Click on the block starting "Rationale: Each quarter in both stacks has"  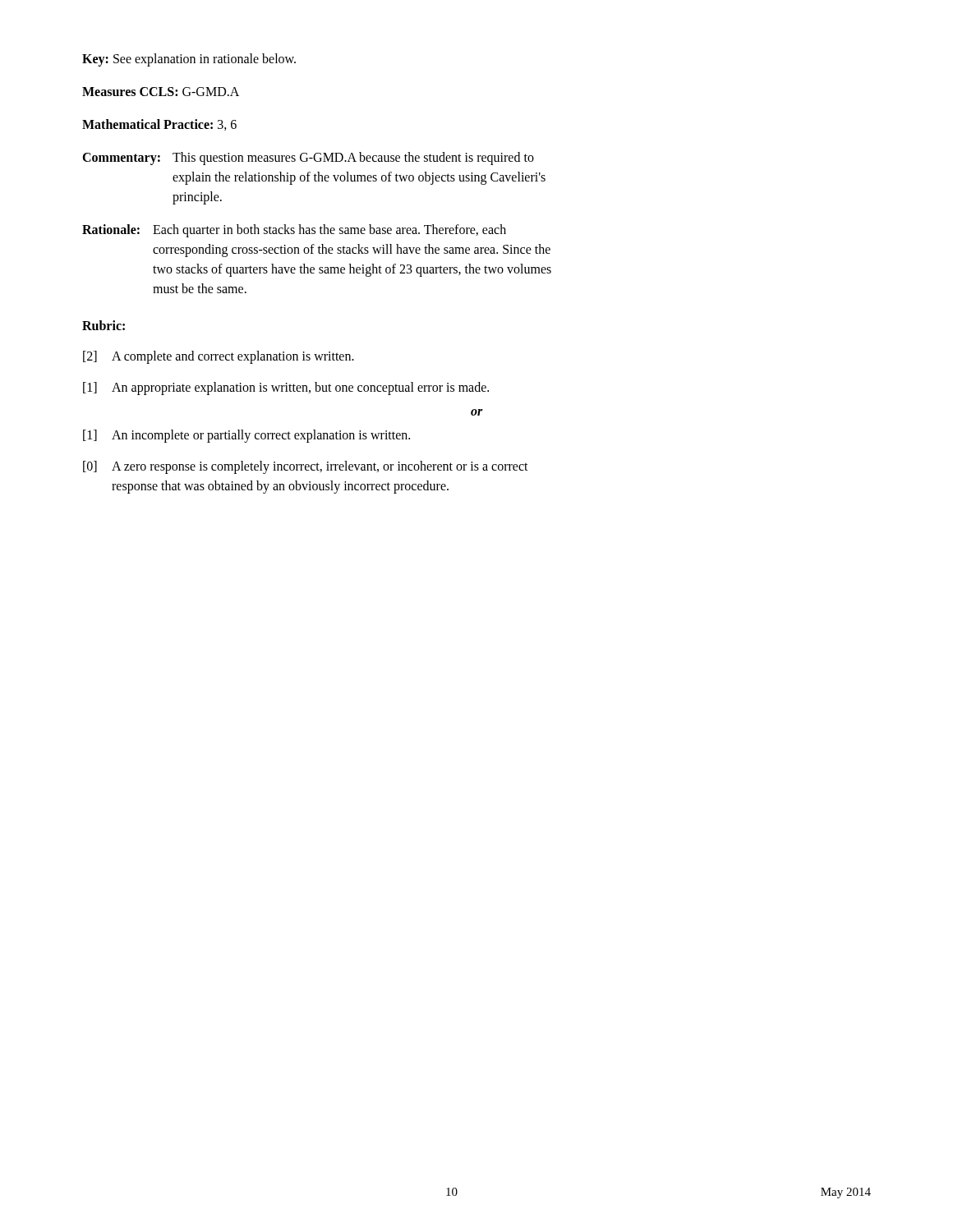click(x=317, y=260)
